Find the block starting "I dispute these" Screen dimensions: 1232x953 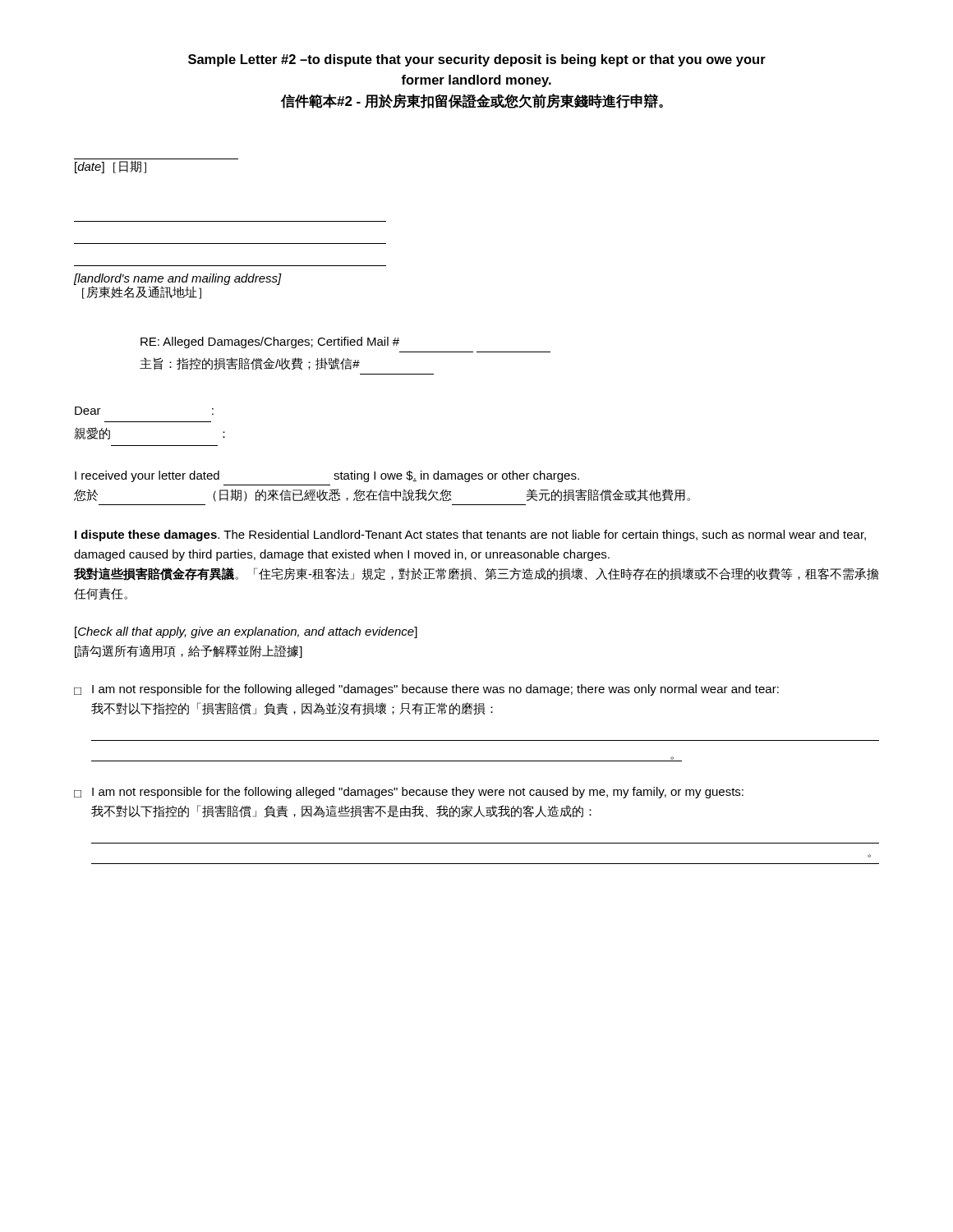click(x=476, y=564)
